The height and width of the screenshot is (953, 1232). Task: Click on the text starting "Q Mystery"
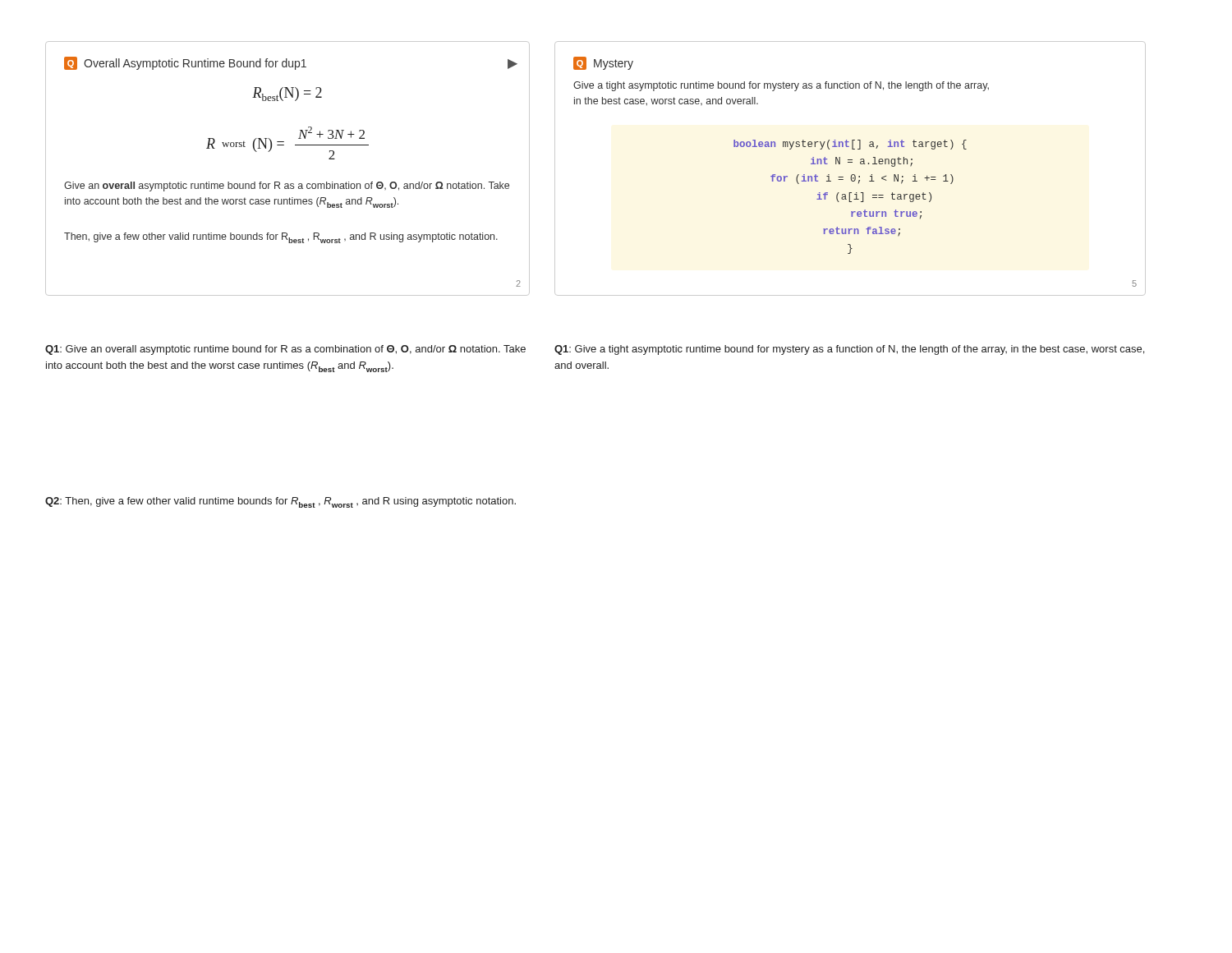coord(603,63)
